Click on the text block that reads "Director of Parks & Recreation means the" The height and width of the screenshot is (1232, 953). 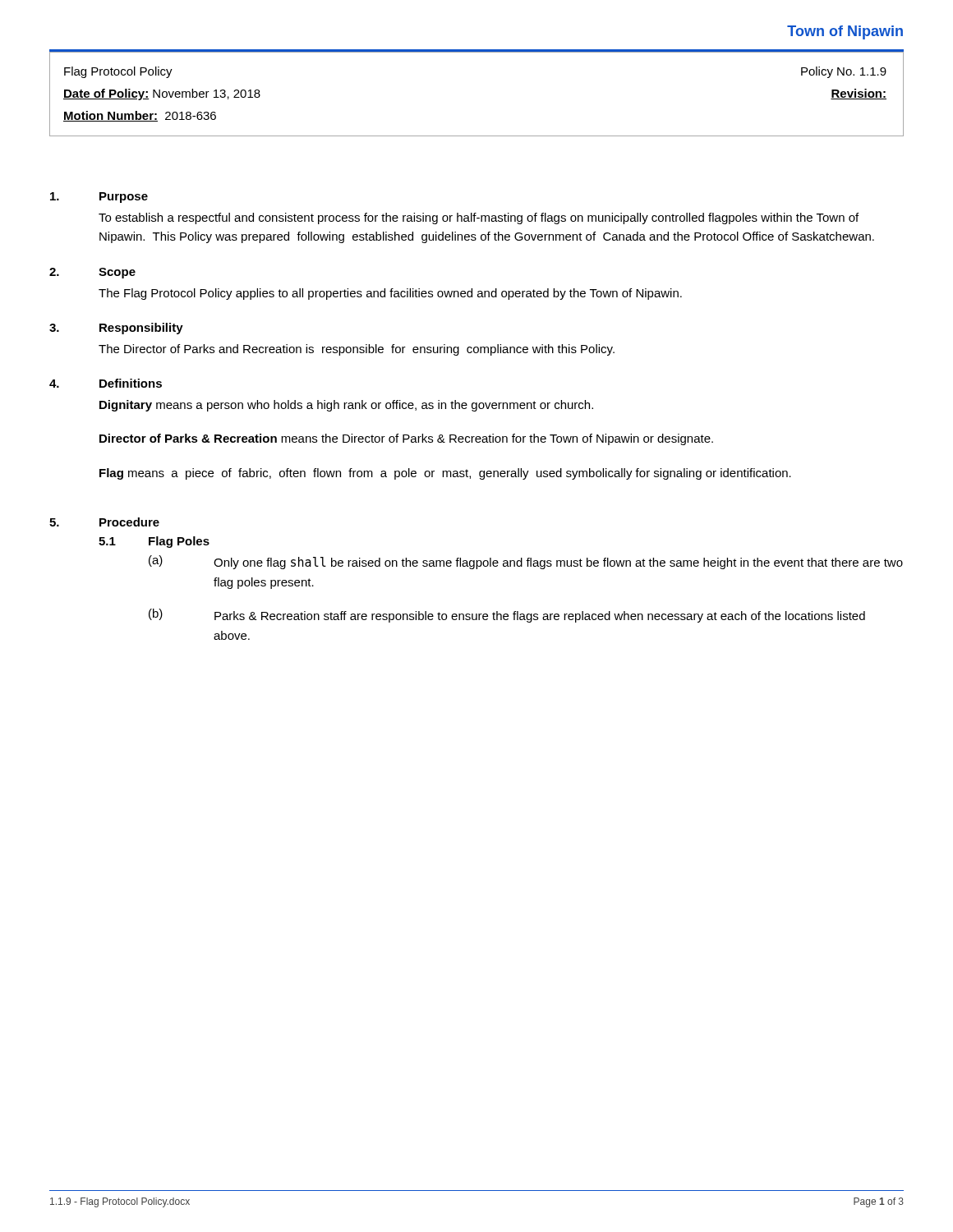click(406, 438)
